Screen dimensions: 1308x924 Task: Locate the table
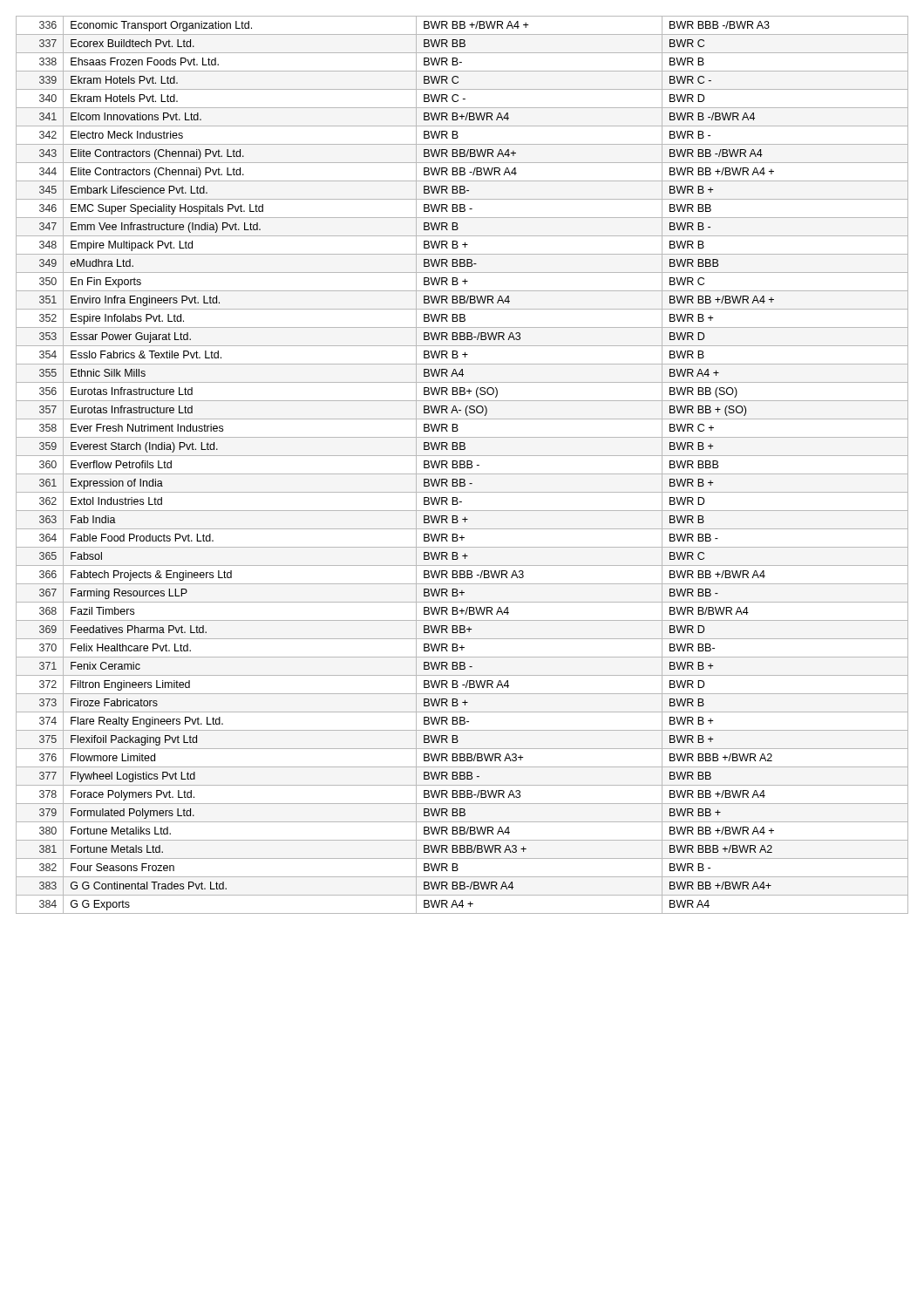462,465
